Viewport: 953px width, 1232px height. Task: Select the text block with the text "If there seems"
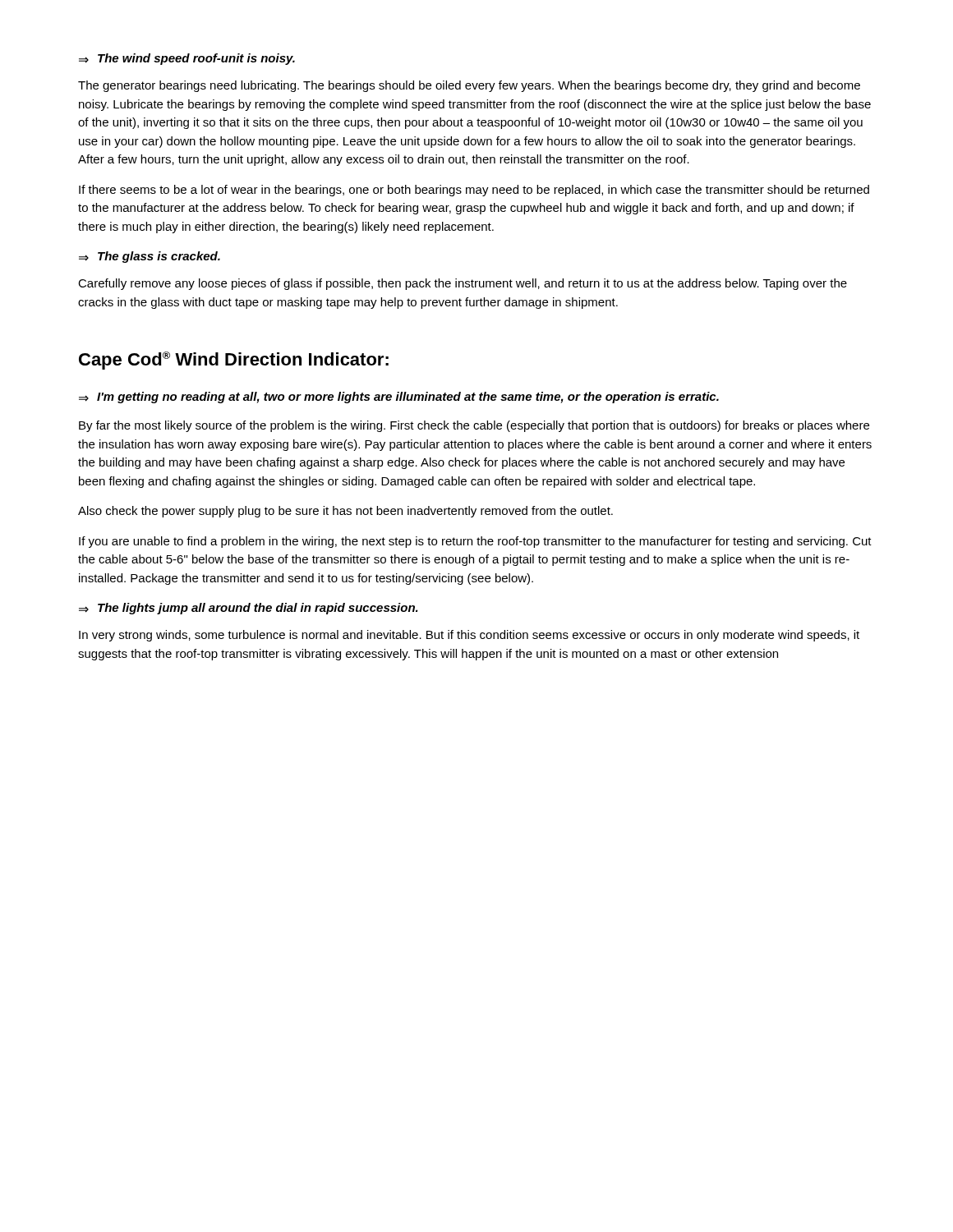[474, 207]
